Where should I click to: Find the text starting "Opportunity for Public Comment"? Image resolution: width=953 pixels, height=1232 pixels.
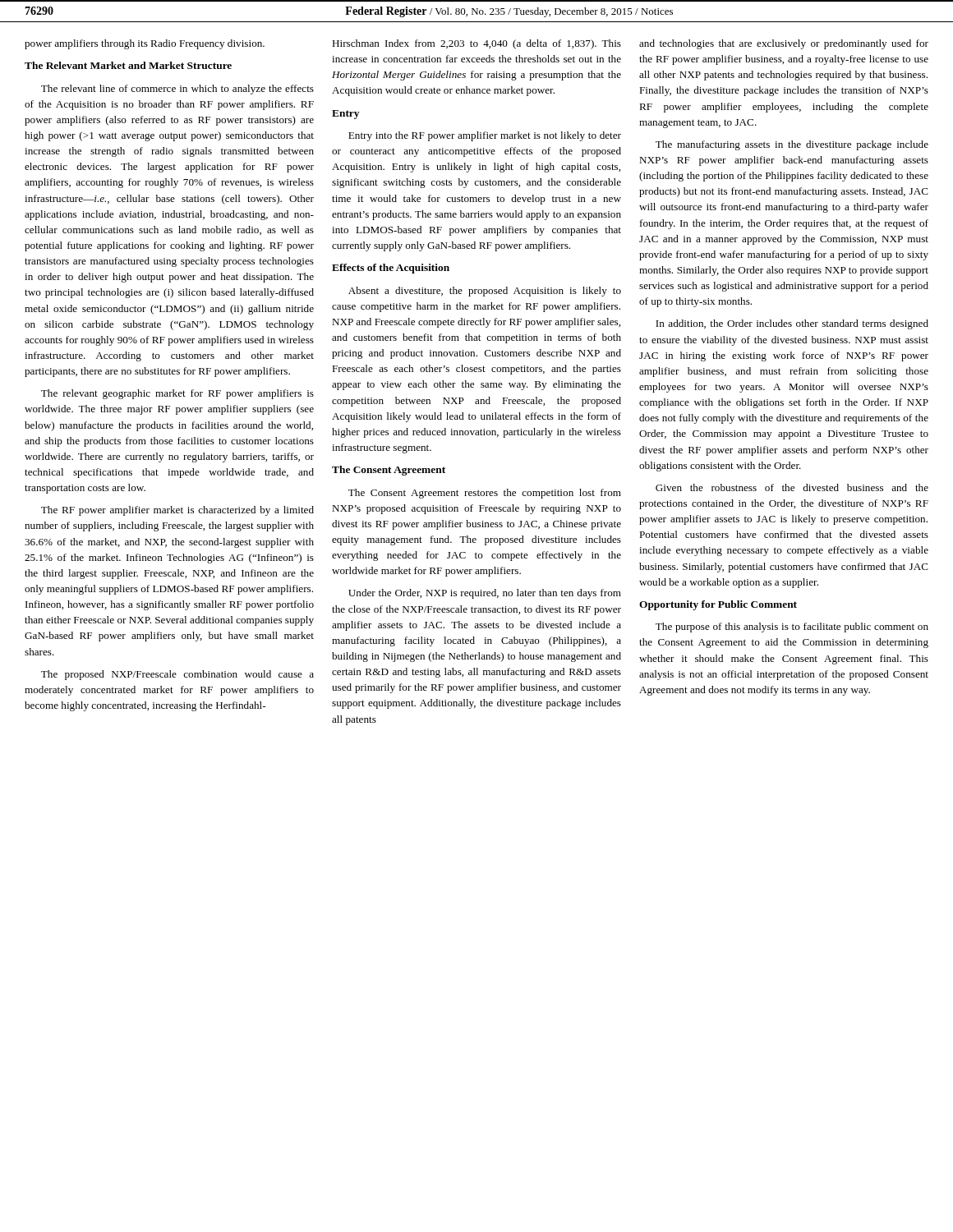coord(784,604)
